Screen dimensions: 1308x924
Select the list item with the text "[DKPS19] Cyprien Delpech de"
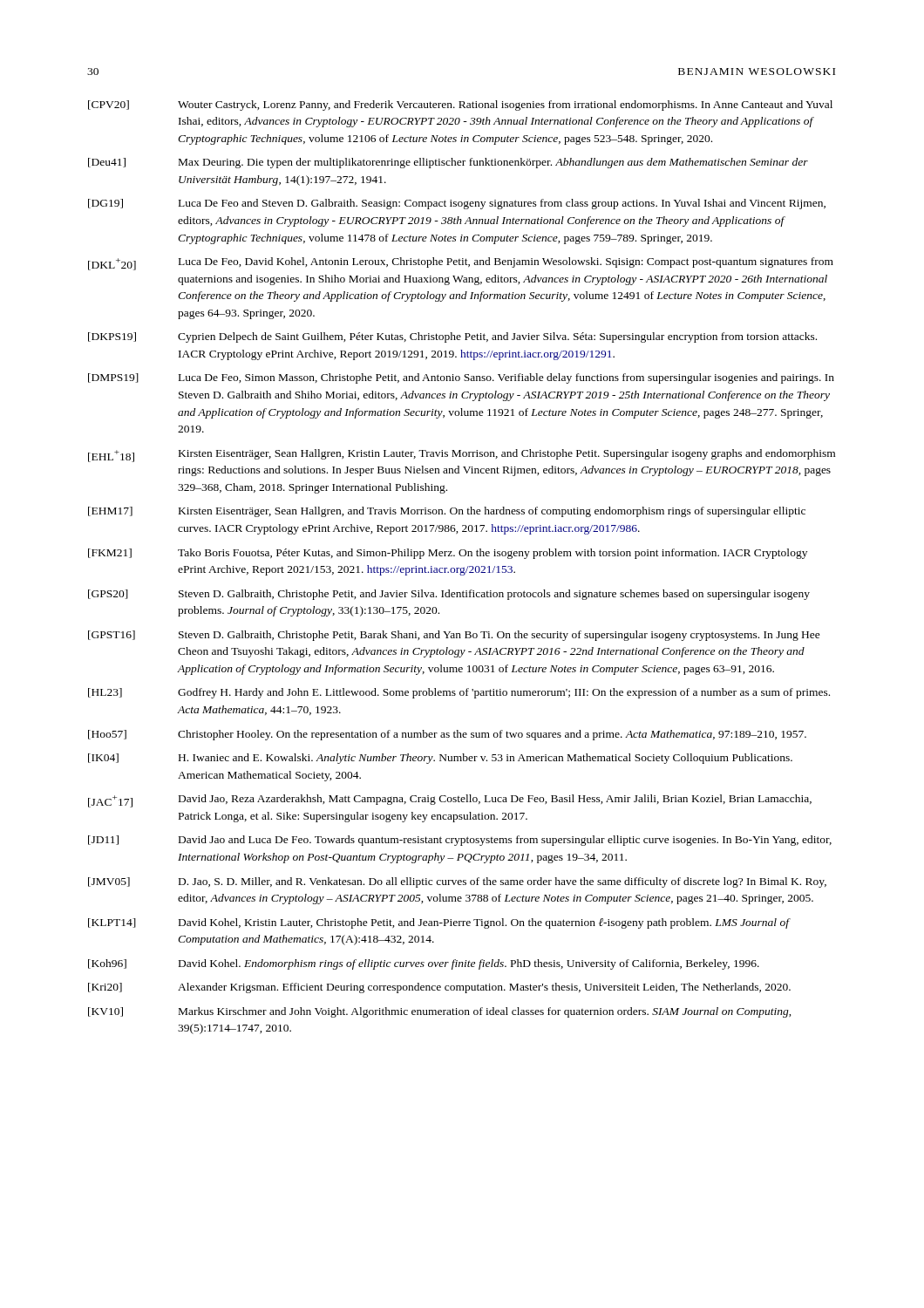(x=462, y=345)
